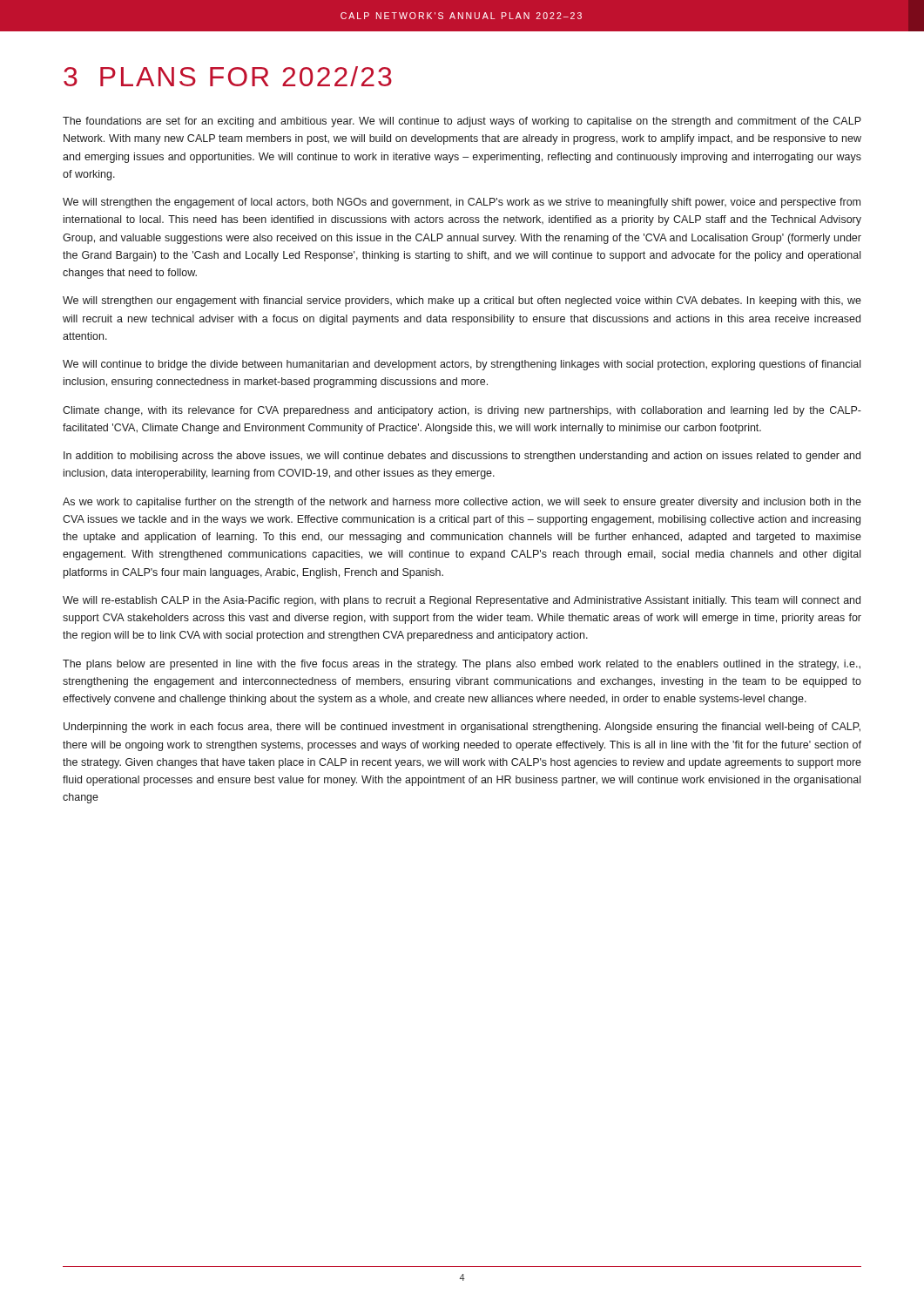This screenshot has width=924, height=1307.
Task: Point to the block beginning "Underpinning the work in each focus"
Action: pos(462,762)
